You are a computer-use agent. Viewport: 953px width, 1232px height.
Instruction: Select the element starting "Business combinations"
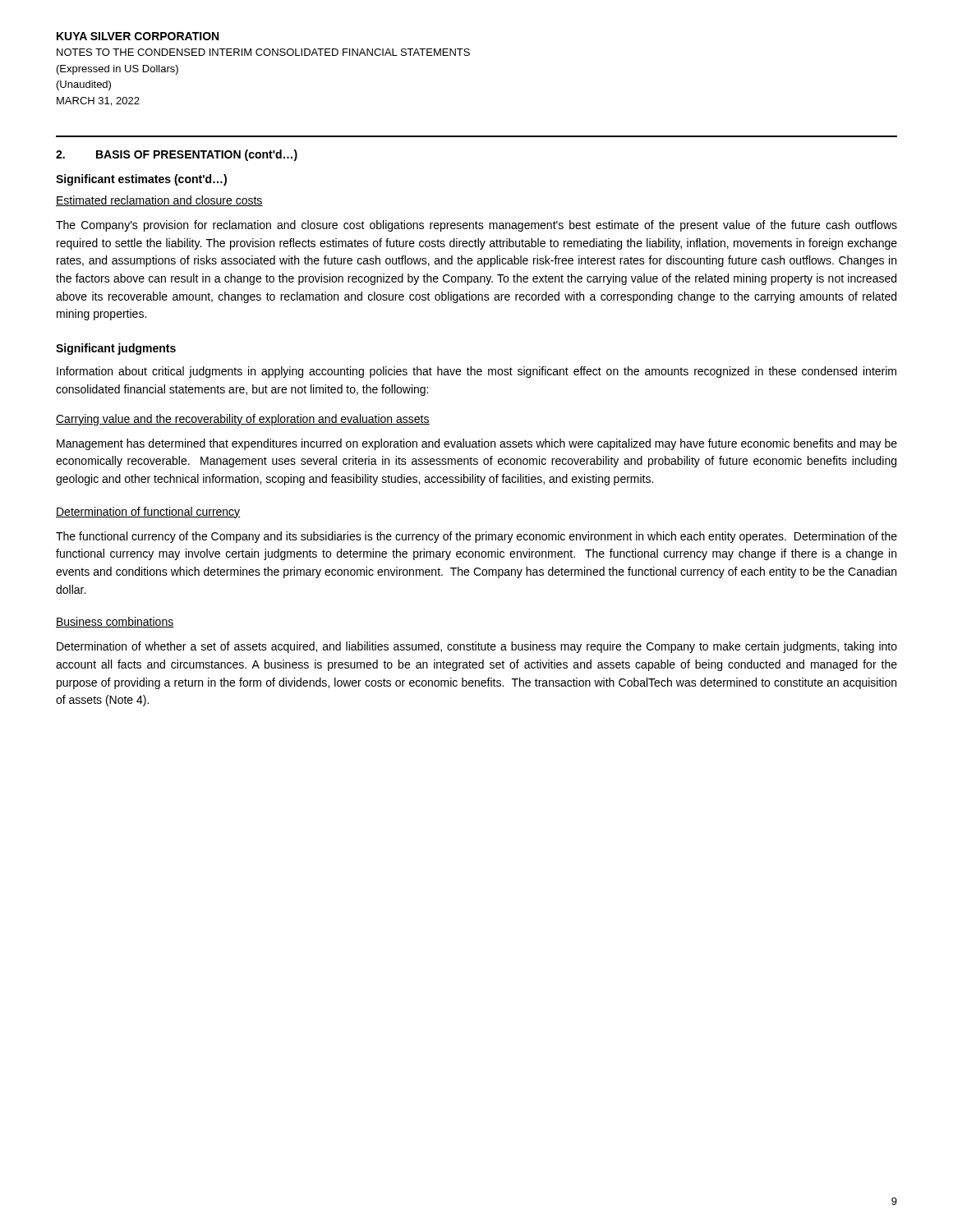(x=115, y=622)
